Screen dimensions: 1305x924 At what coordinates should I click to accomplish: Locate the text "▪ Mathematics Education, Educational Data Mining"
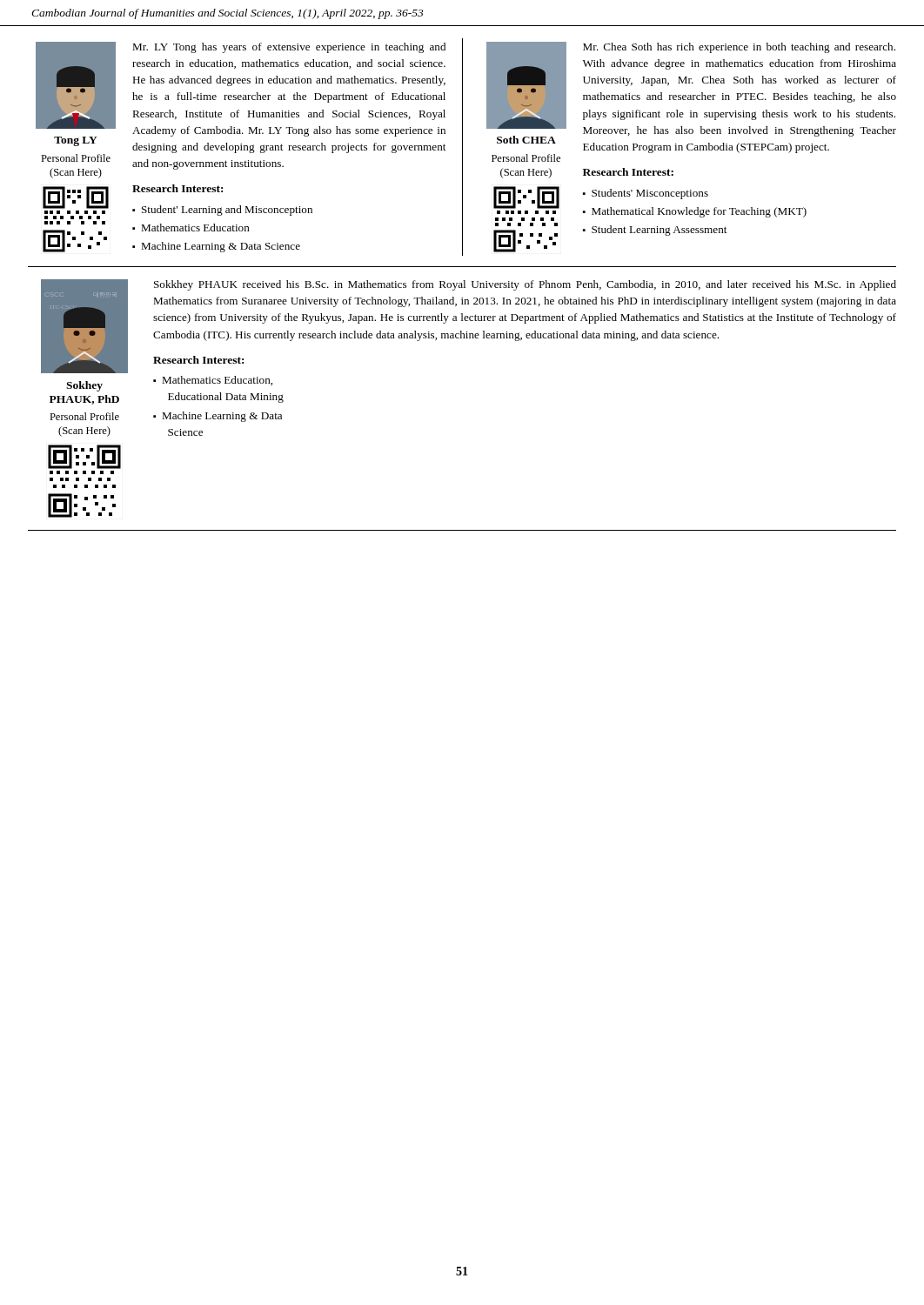[218, 388]
